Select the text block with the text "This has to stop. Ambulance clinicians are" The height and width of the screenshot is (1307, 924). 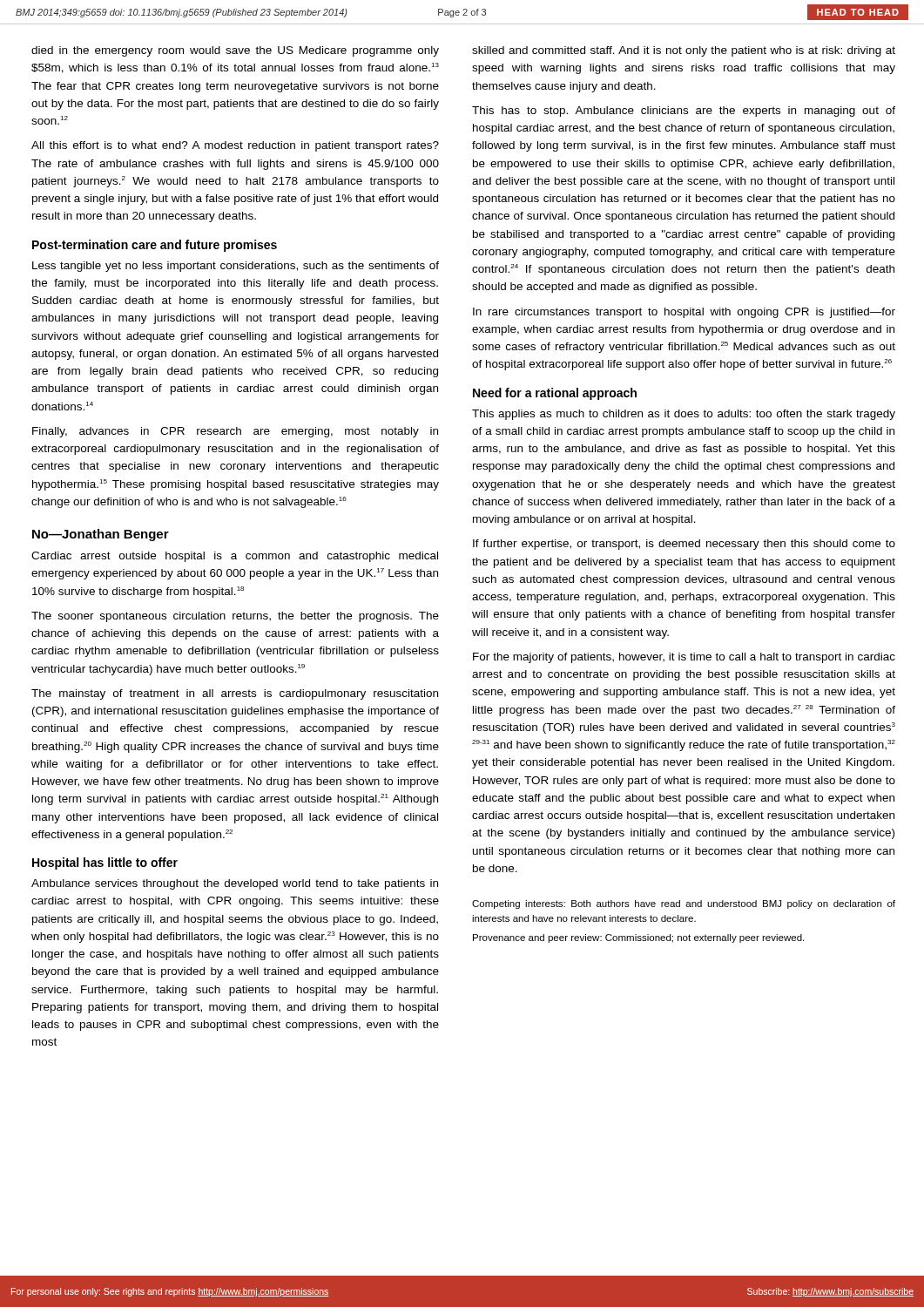click(x=684, y=199)
